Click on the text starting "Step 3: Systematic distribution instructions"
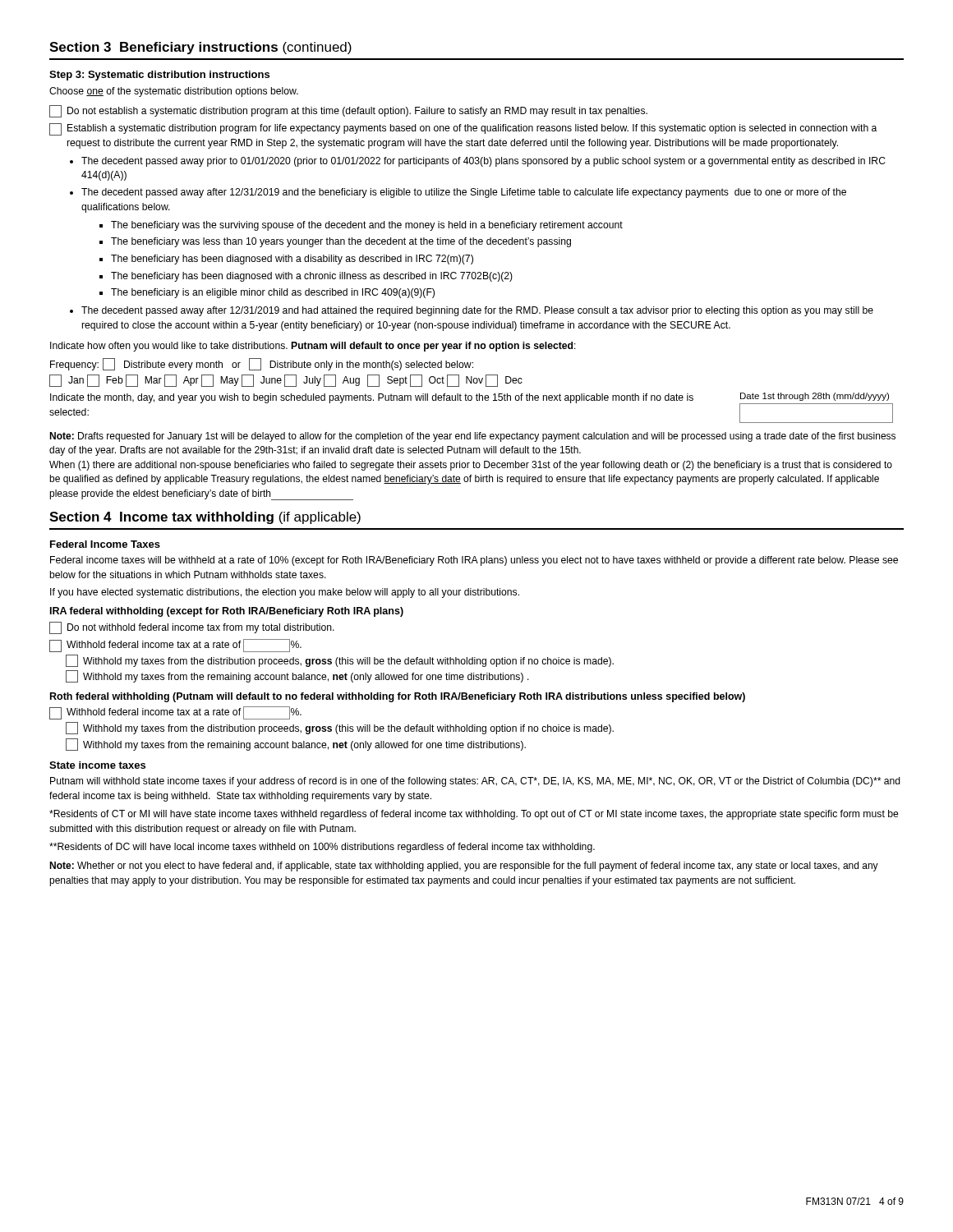 click(x=160, y=74)
